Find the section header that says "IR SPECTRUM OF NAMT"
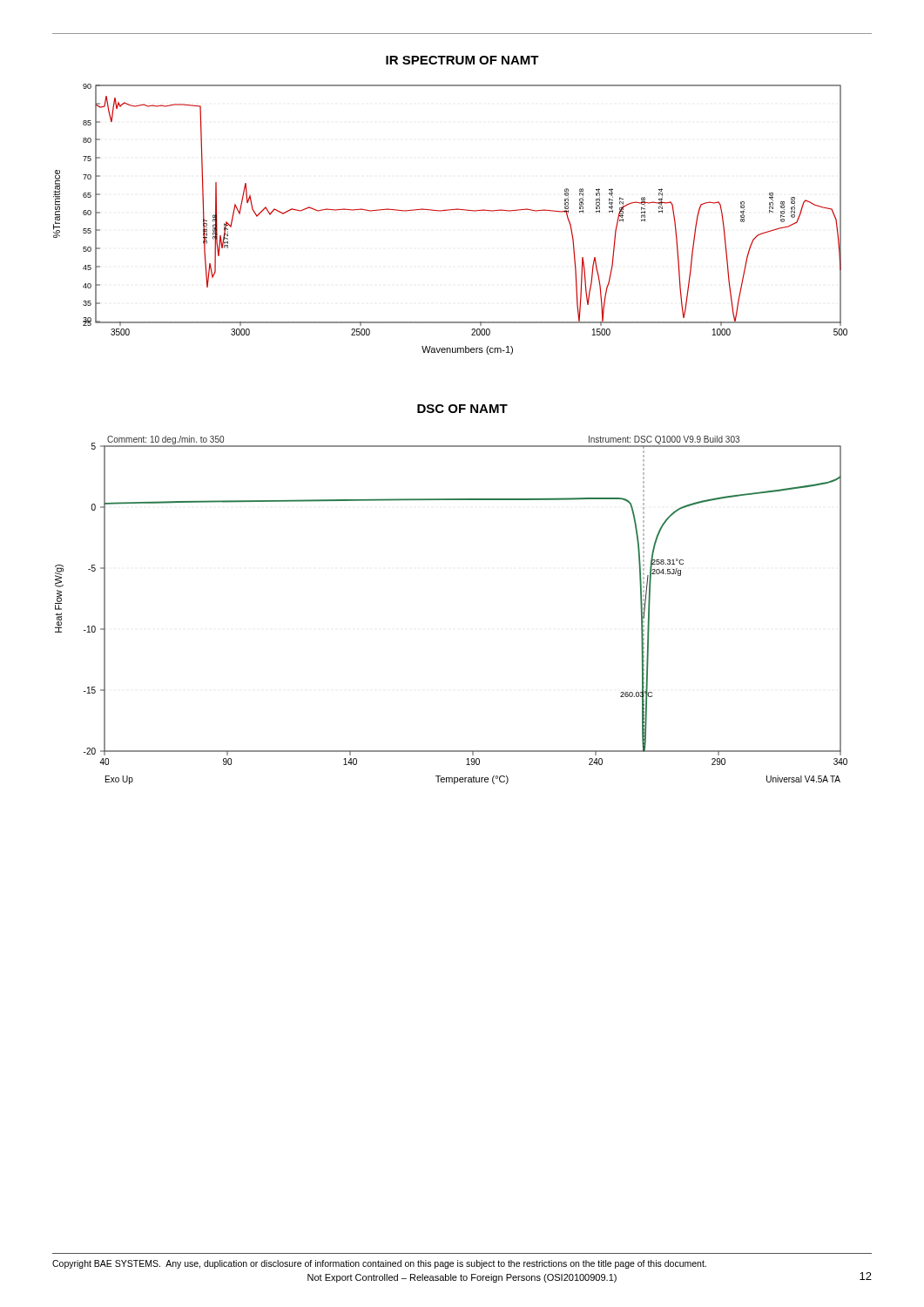The height and width of the screenshot is (1307, 924). 462,60
